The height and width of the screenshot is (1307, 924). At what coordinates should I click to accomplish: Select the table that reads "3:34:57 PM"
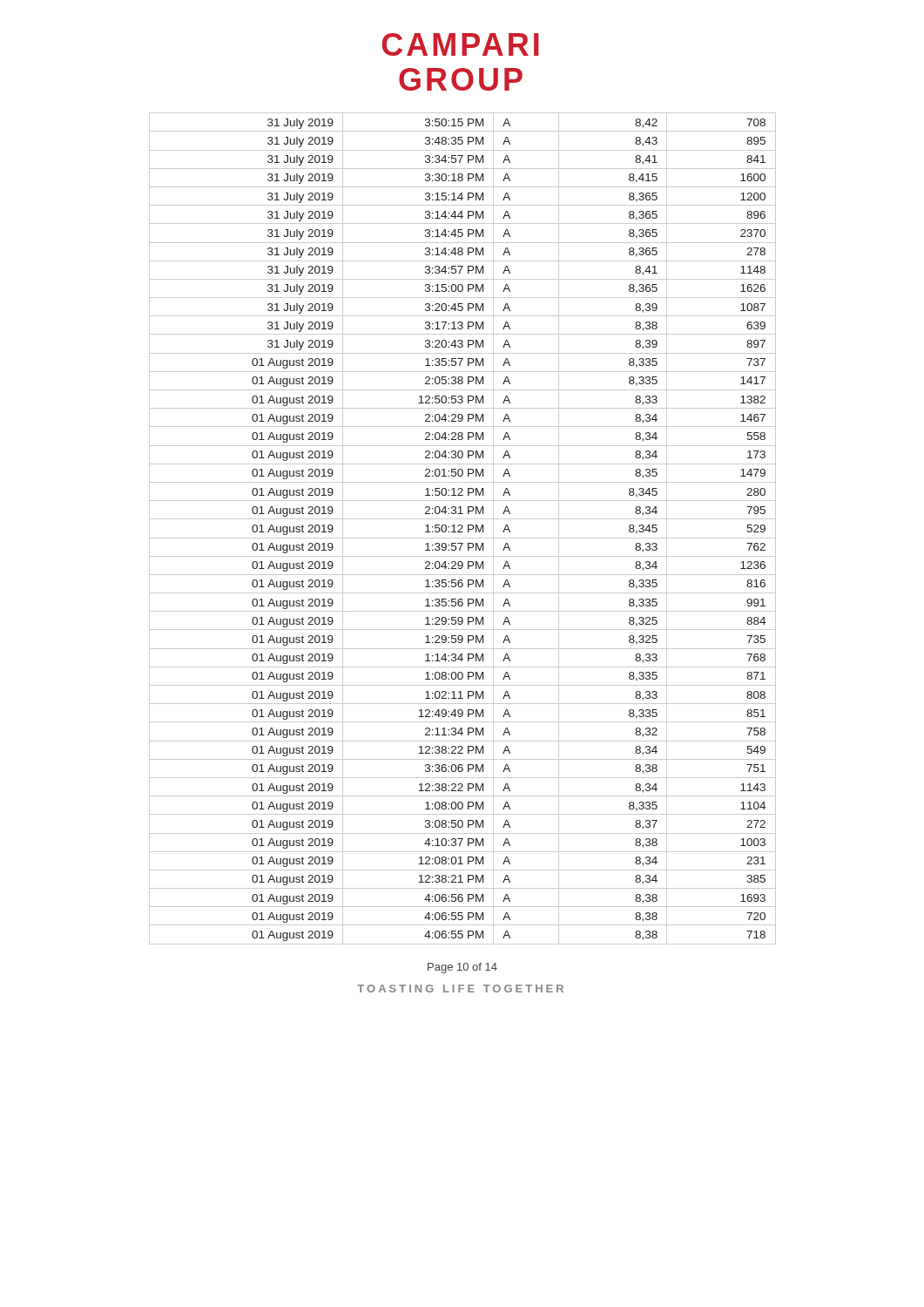pos(462,528)
